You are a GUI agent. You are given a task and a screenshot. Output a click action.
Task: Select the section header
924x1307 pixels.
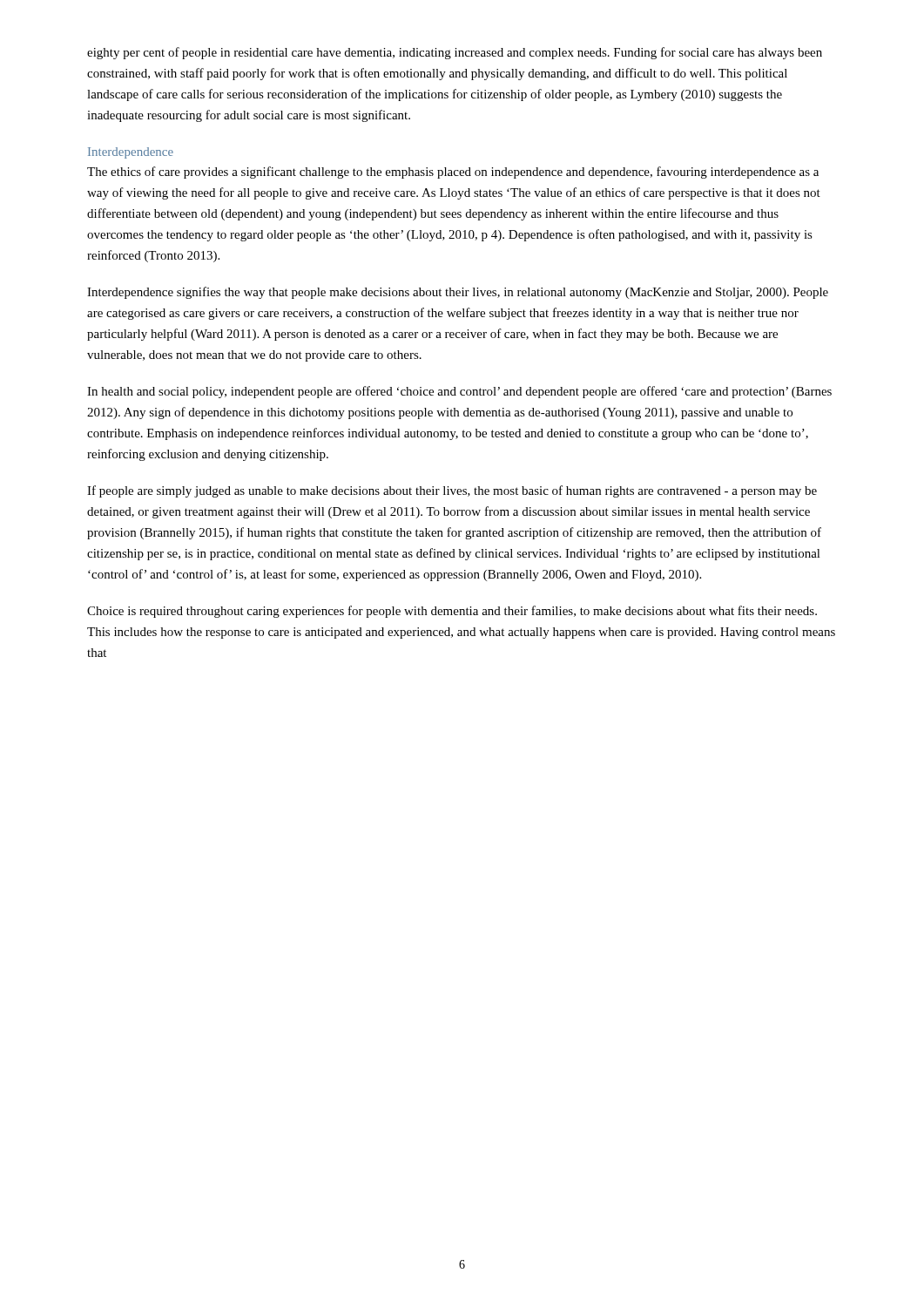(130, 152)
